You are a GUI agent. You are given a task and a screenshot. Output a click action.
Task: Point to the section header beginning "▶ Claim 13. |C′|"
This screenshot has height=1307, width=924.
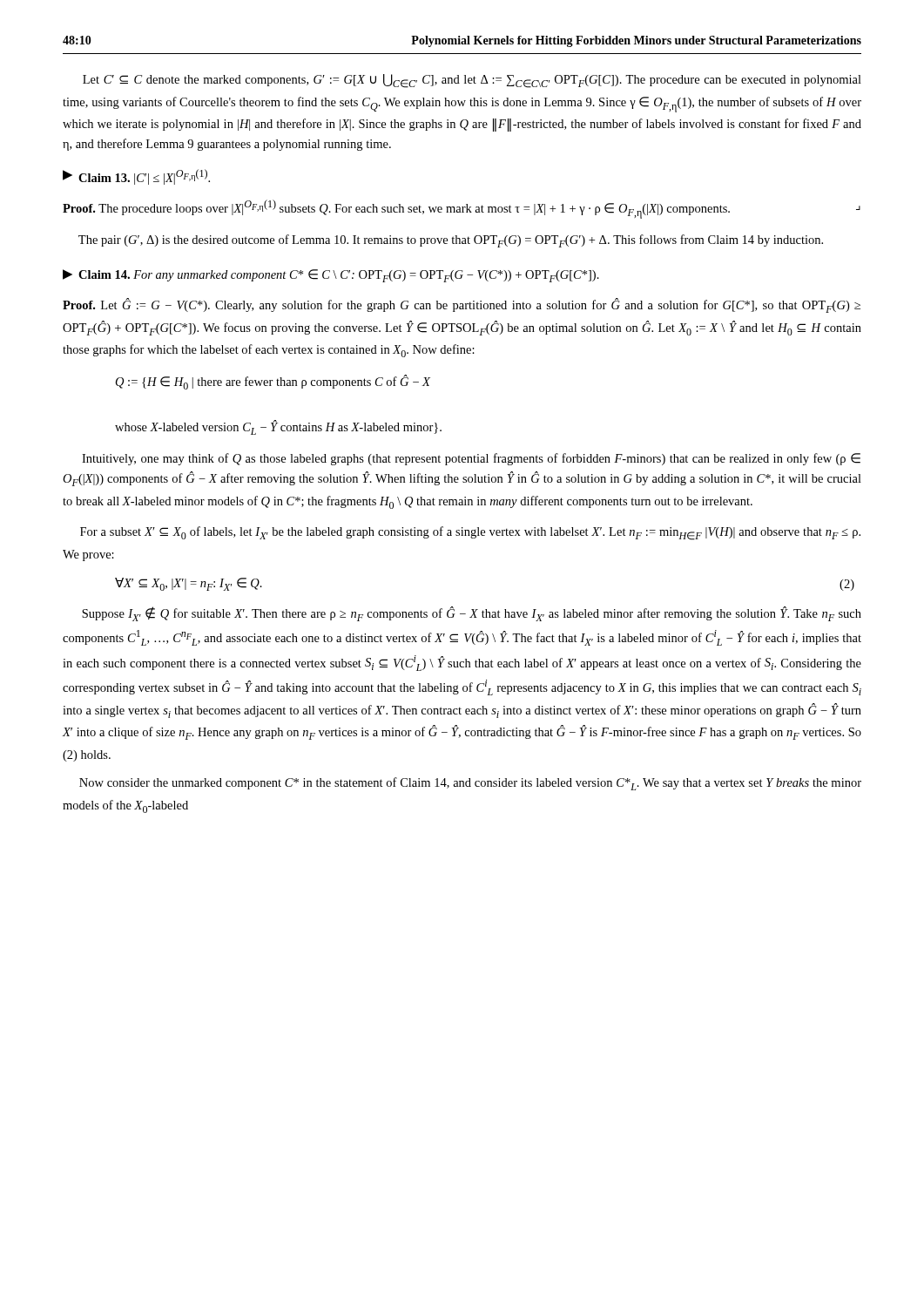tap(136, 177)
